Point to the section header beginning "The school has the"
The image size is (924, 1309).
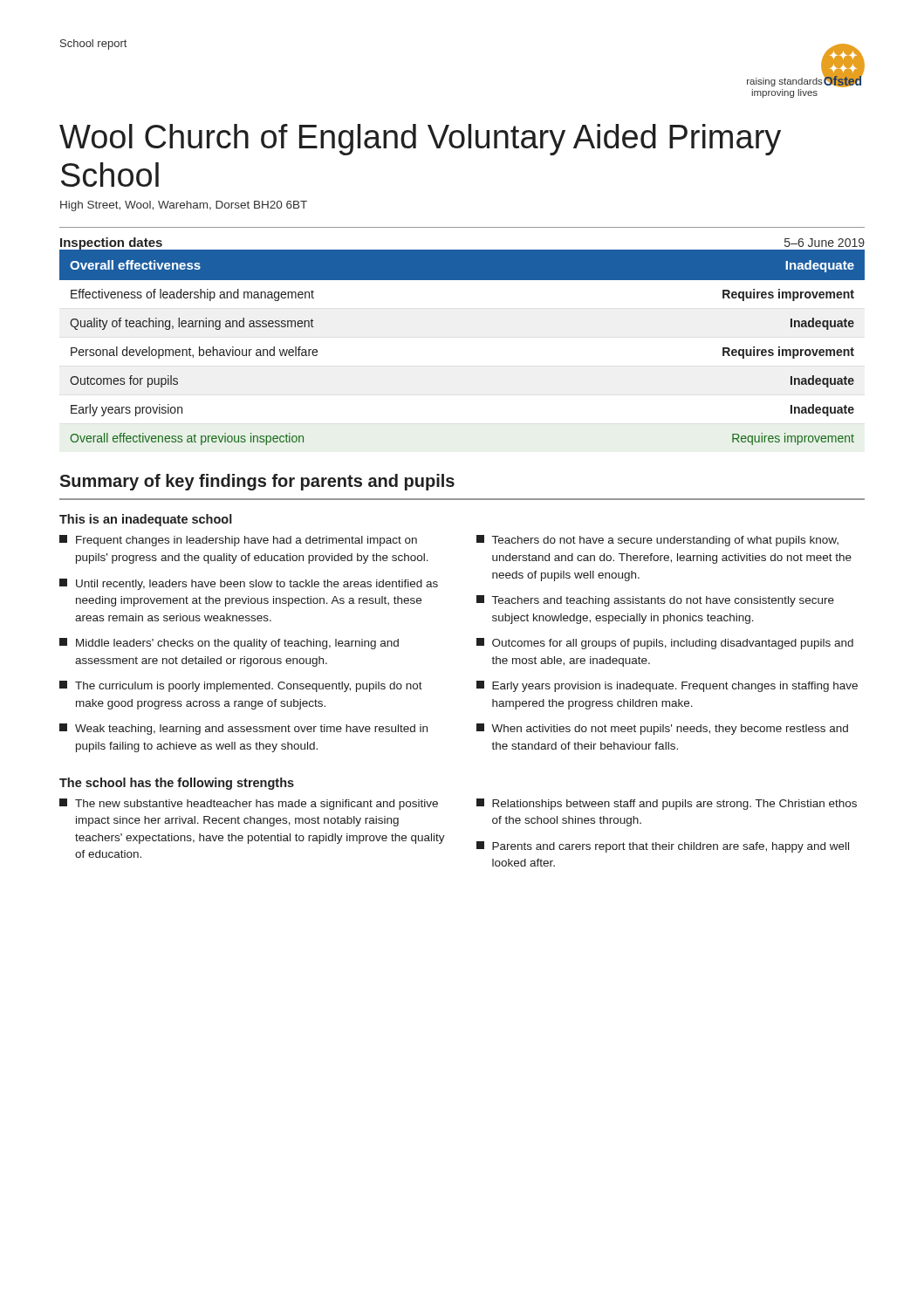[x=177, y=782]
